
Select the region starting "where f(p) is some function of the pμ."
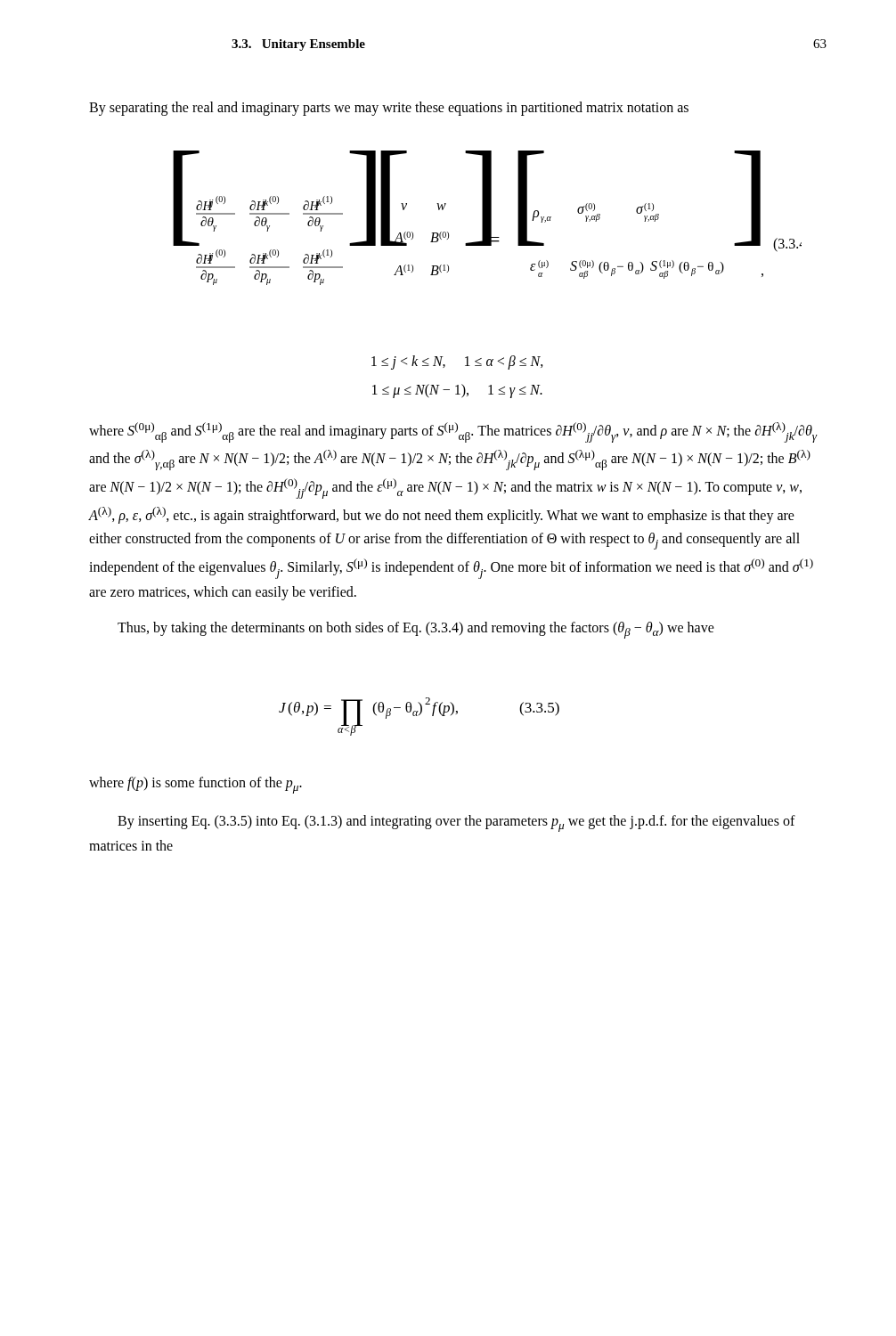196,785
